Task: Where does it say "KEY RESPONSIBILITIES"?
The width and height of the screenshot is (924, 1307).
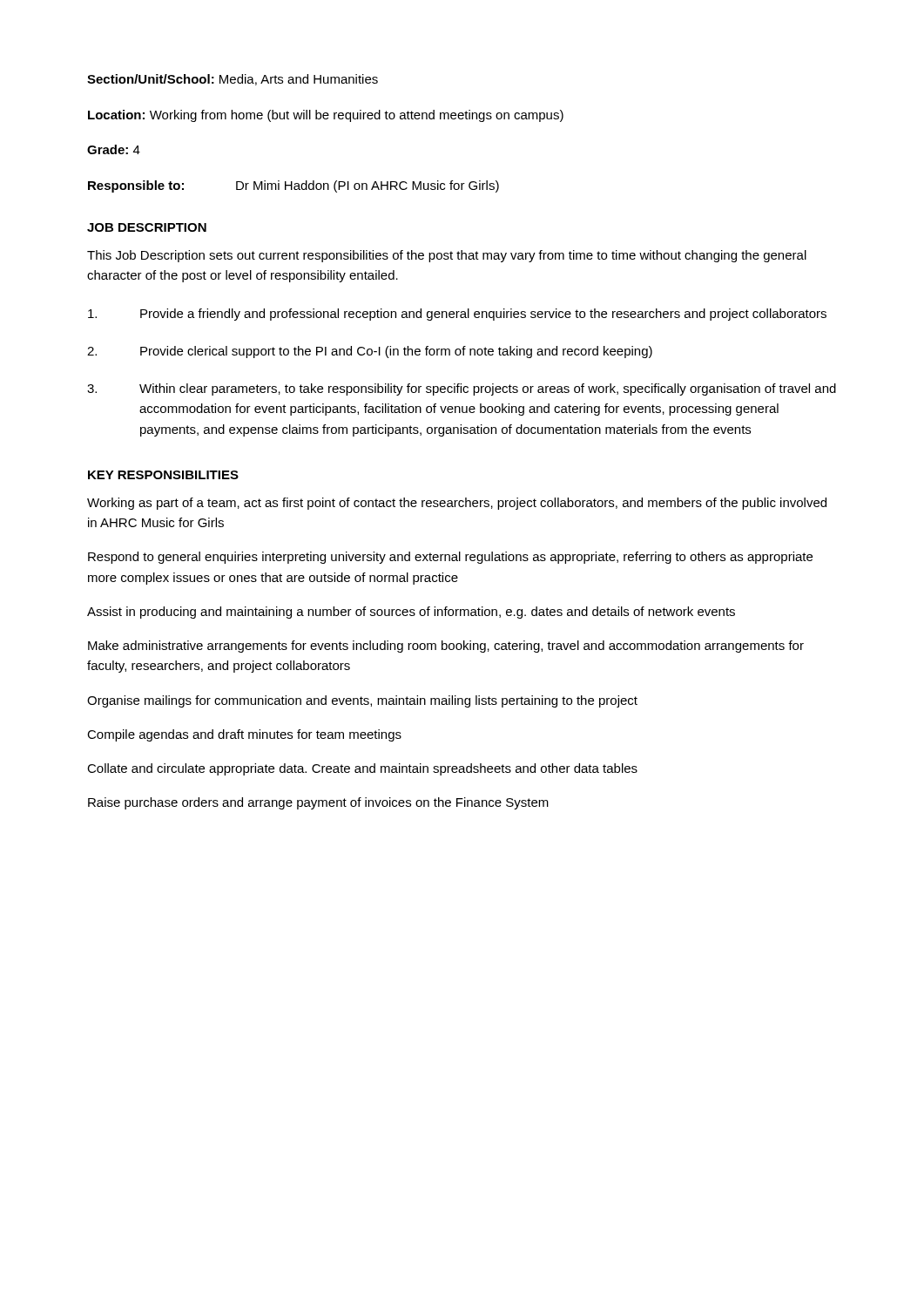Action: 163,474
